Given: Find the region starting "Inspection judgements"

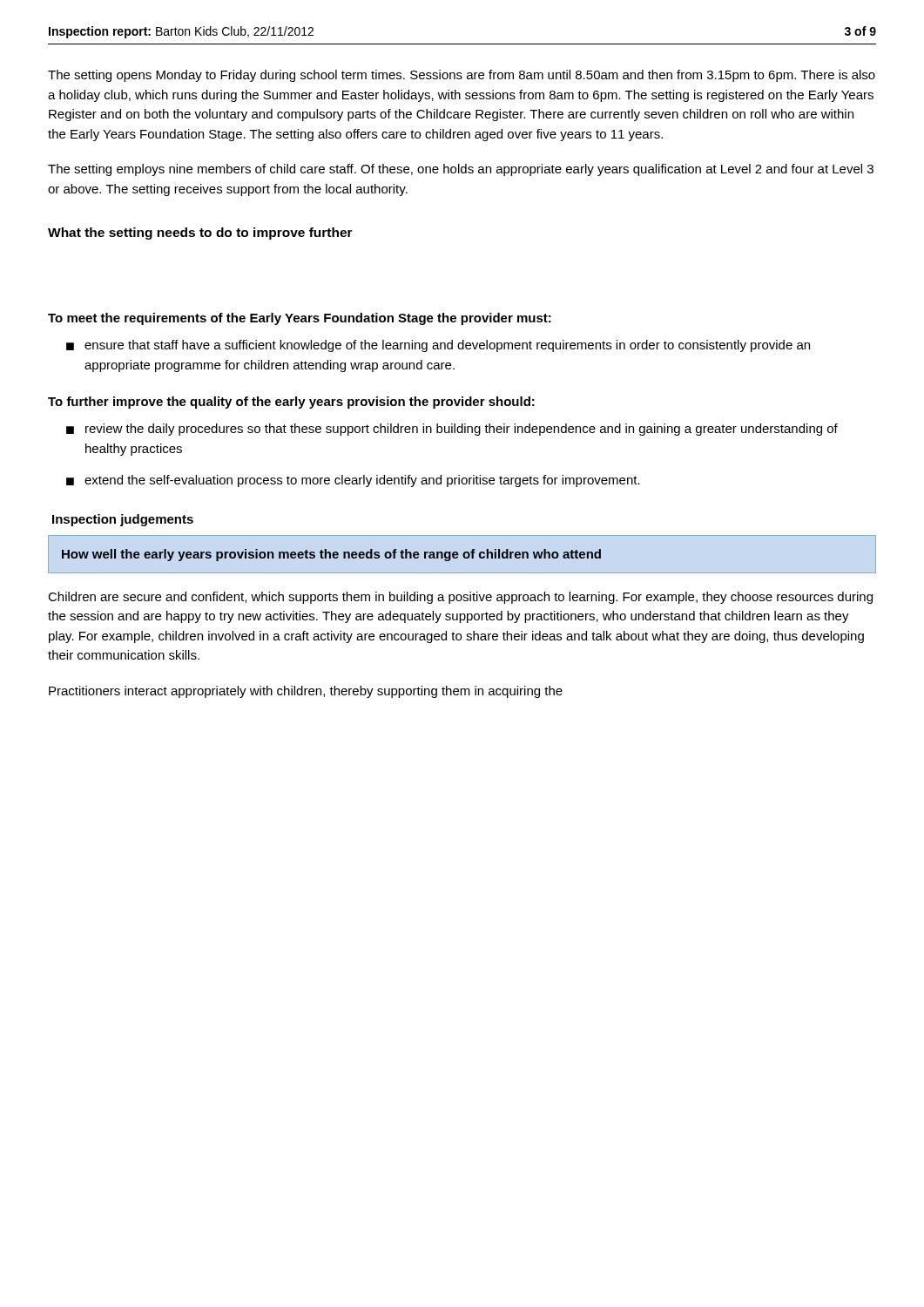Looking at the screenshot, I should tap(123, 519).
